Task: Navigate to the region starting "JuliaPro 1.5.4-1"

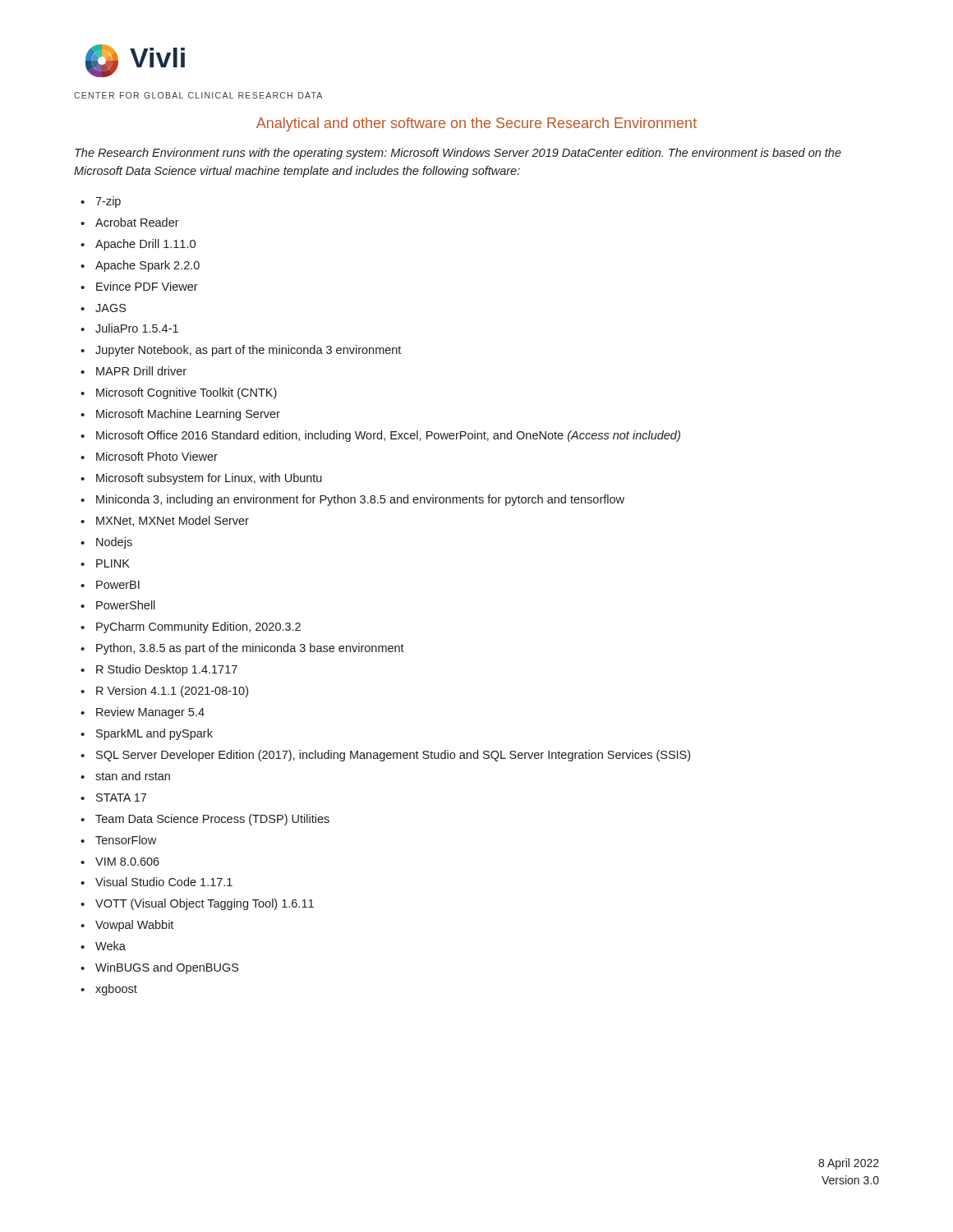Action: tap(137, 329)
